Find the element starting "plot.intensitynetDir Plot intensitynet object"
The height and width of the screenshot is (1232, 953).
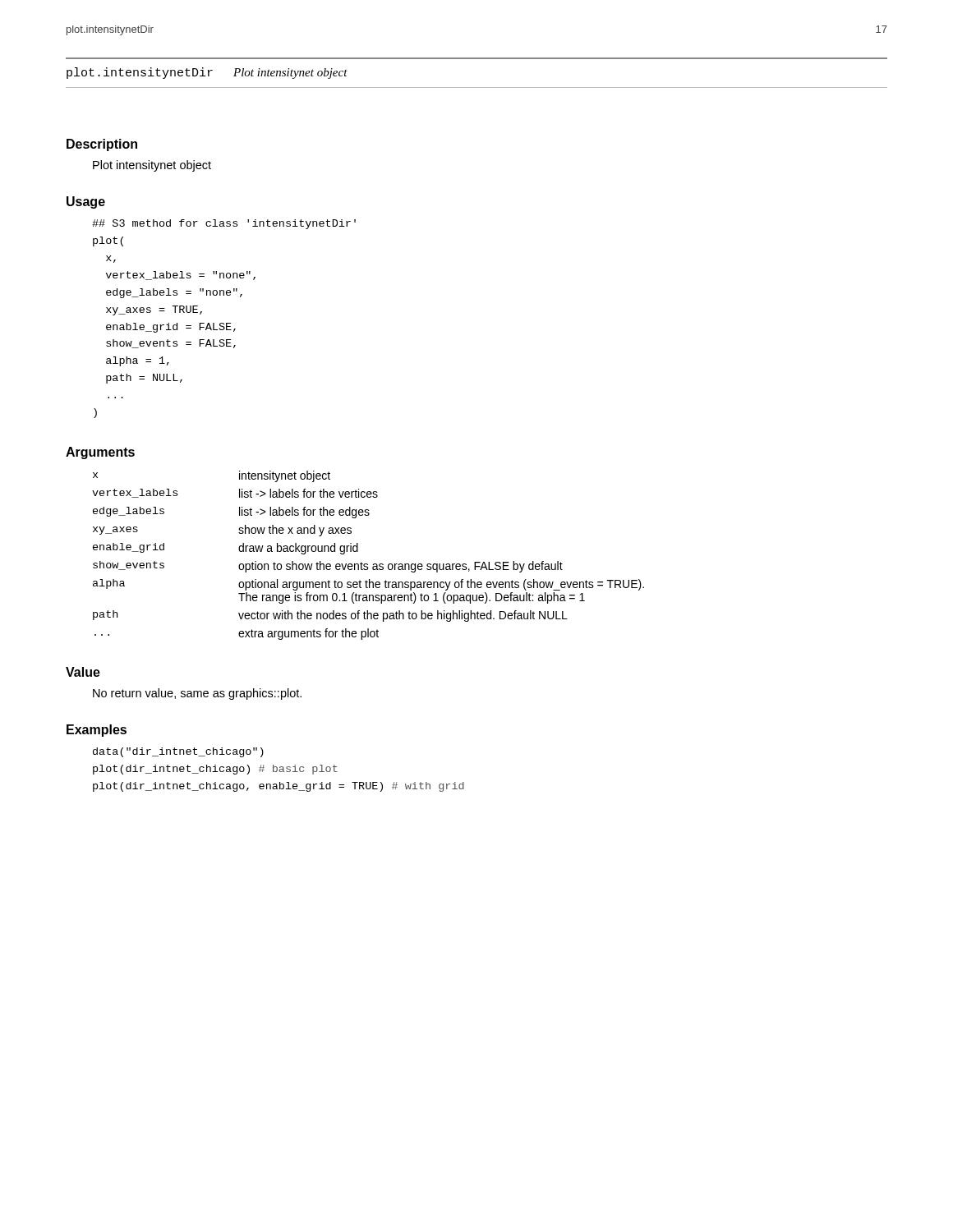point(206,73)
